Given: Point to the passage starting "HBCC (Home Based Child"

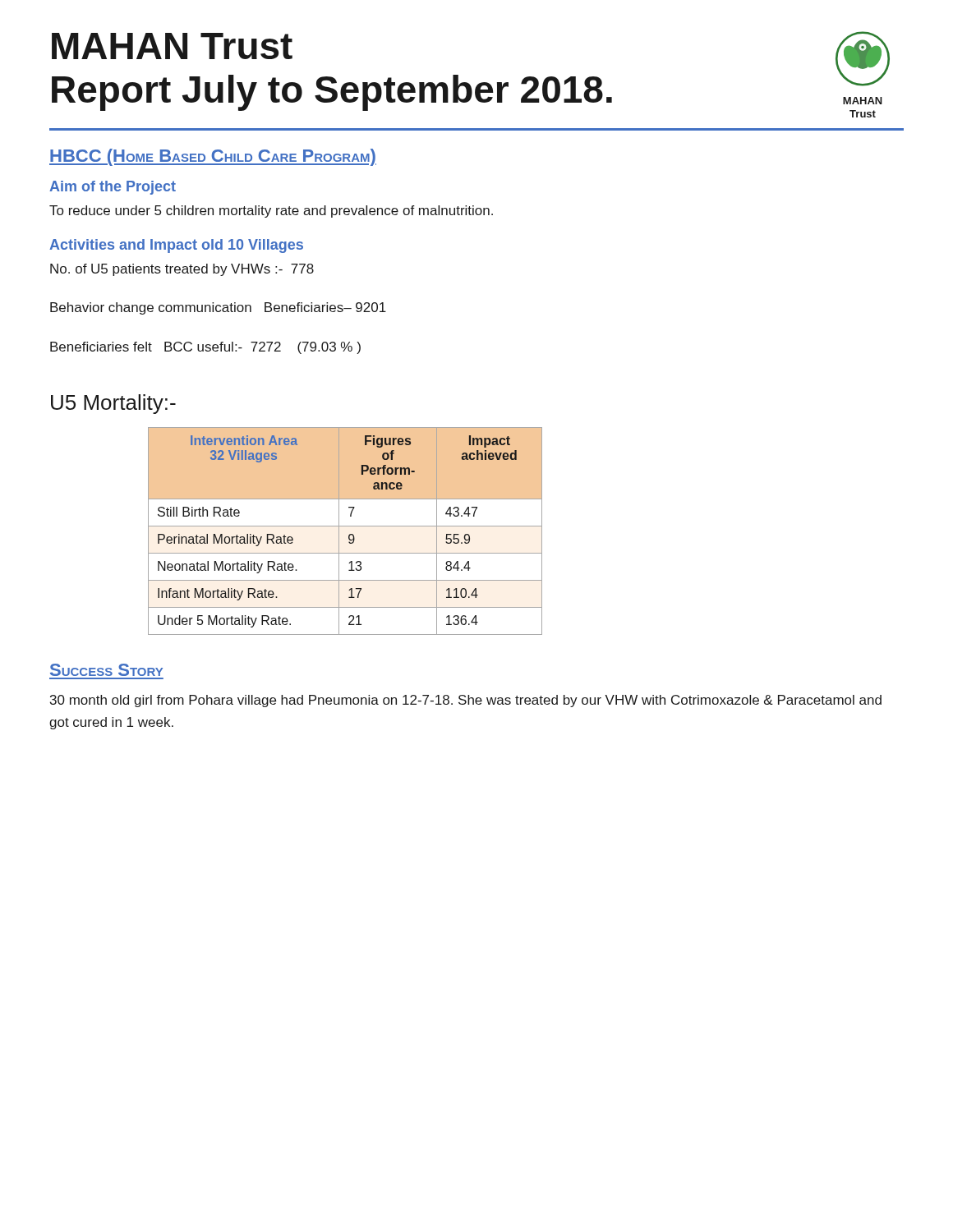Looking at the screenshot, I should (x=213, y=156).
